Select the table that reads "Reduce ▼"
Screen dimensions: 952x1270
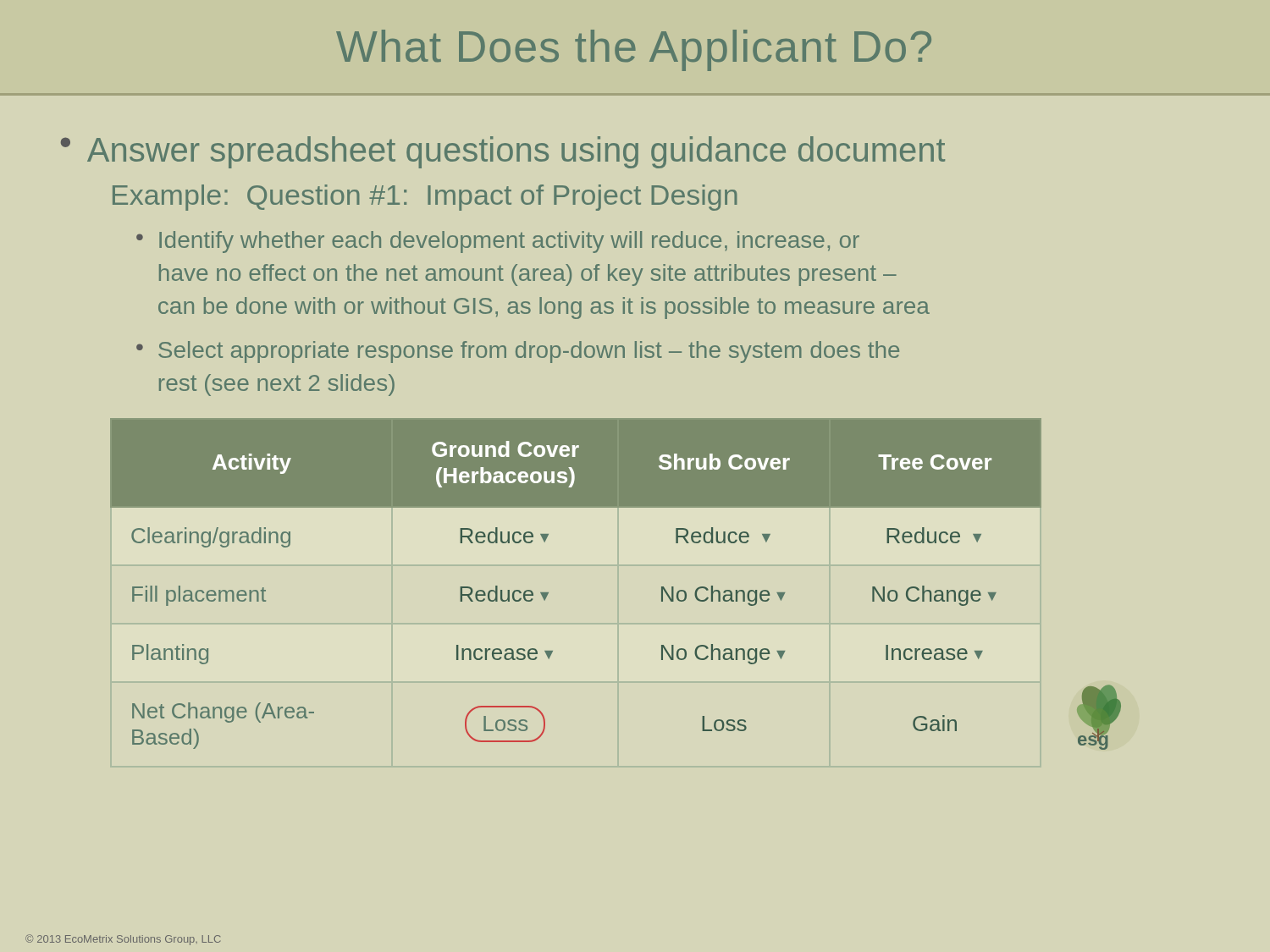click(635, 593)
